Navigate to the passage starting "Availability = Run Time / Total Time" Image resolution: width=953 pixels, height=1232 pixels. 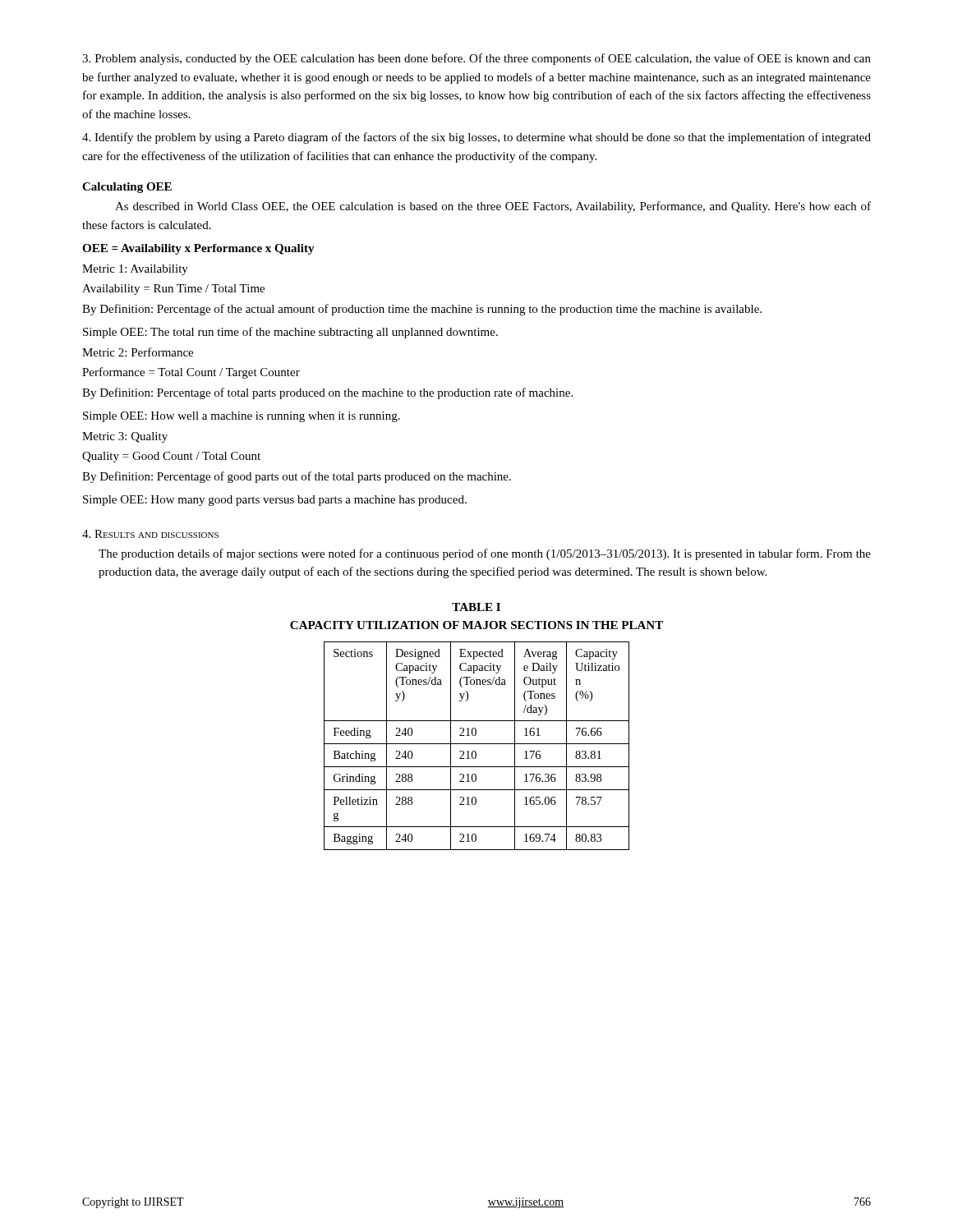(174, 288)
